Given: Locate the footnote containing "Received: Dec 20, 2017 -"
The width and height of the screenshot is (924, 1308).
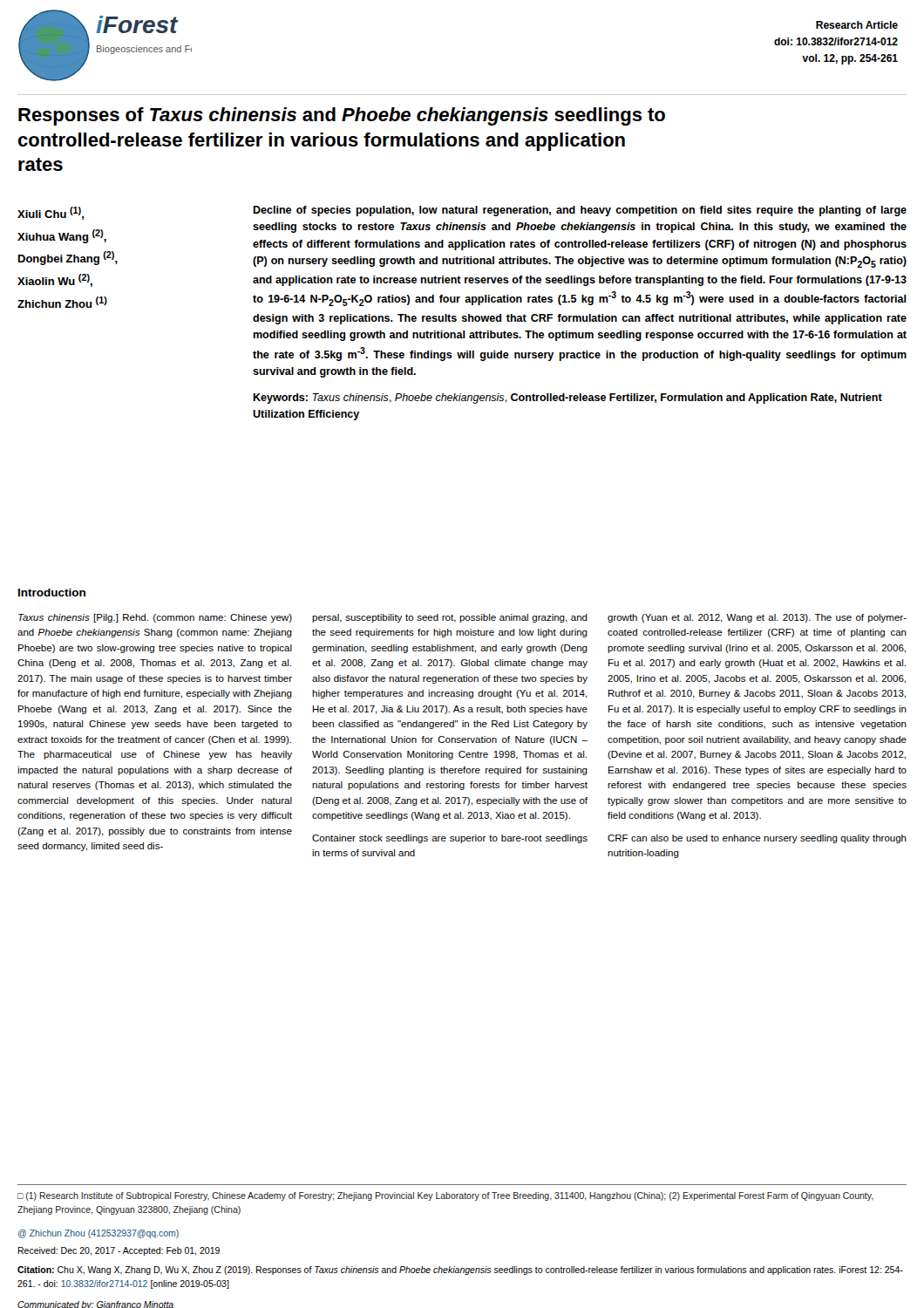Looking at the screenshot, I should coord(119,1250).
